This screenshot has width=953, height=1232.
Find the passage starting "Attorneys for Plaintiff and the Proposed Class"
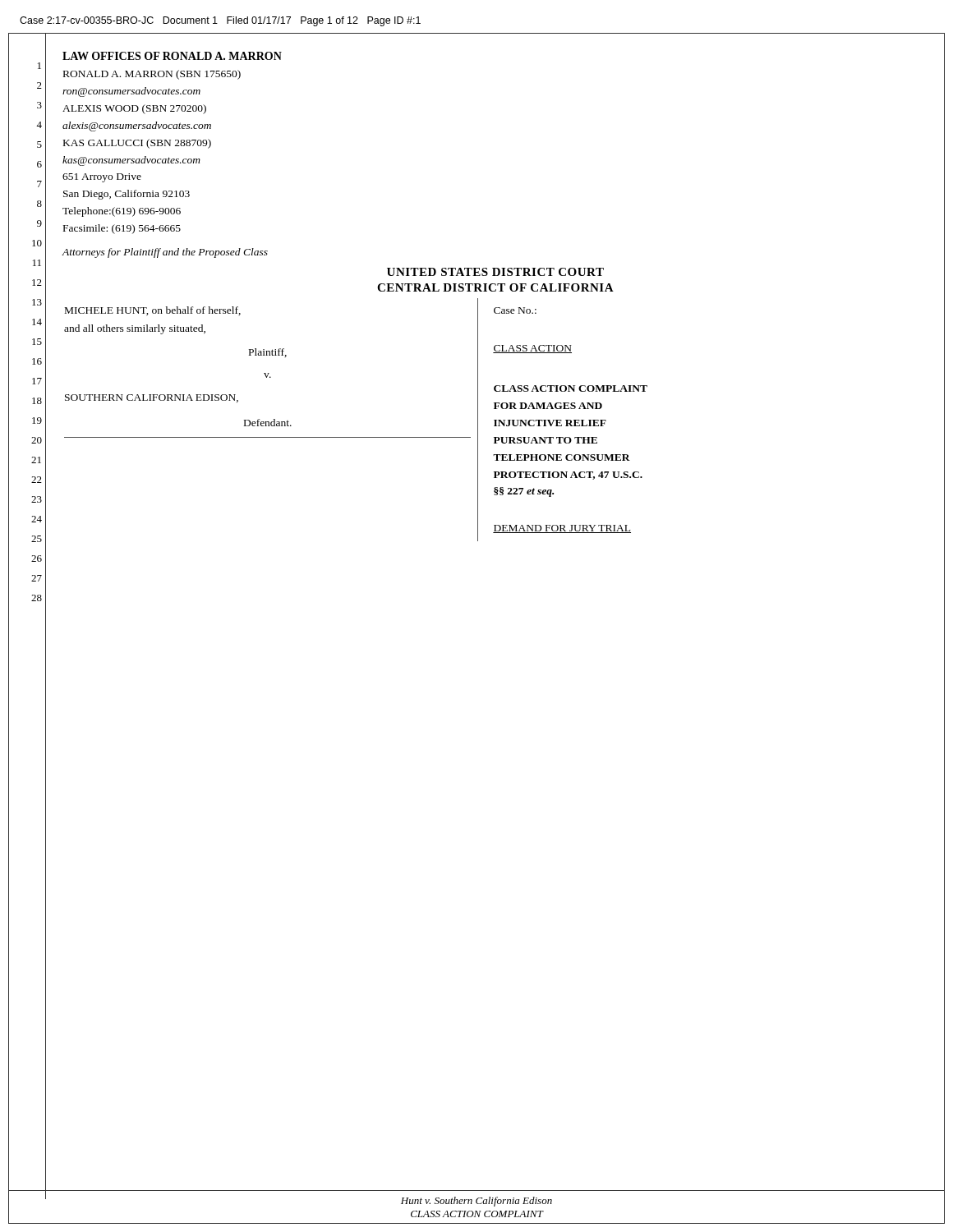click(165, 252)
